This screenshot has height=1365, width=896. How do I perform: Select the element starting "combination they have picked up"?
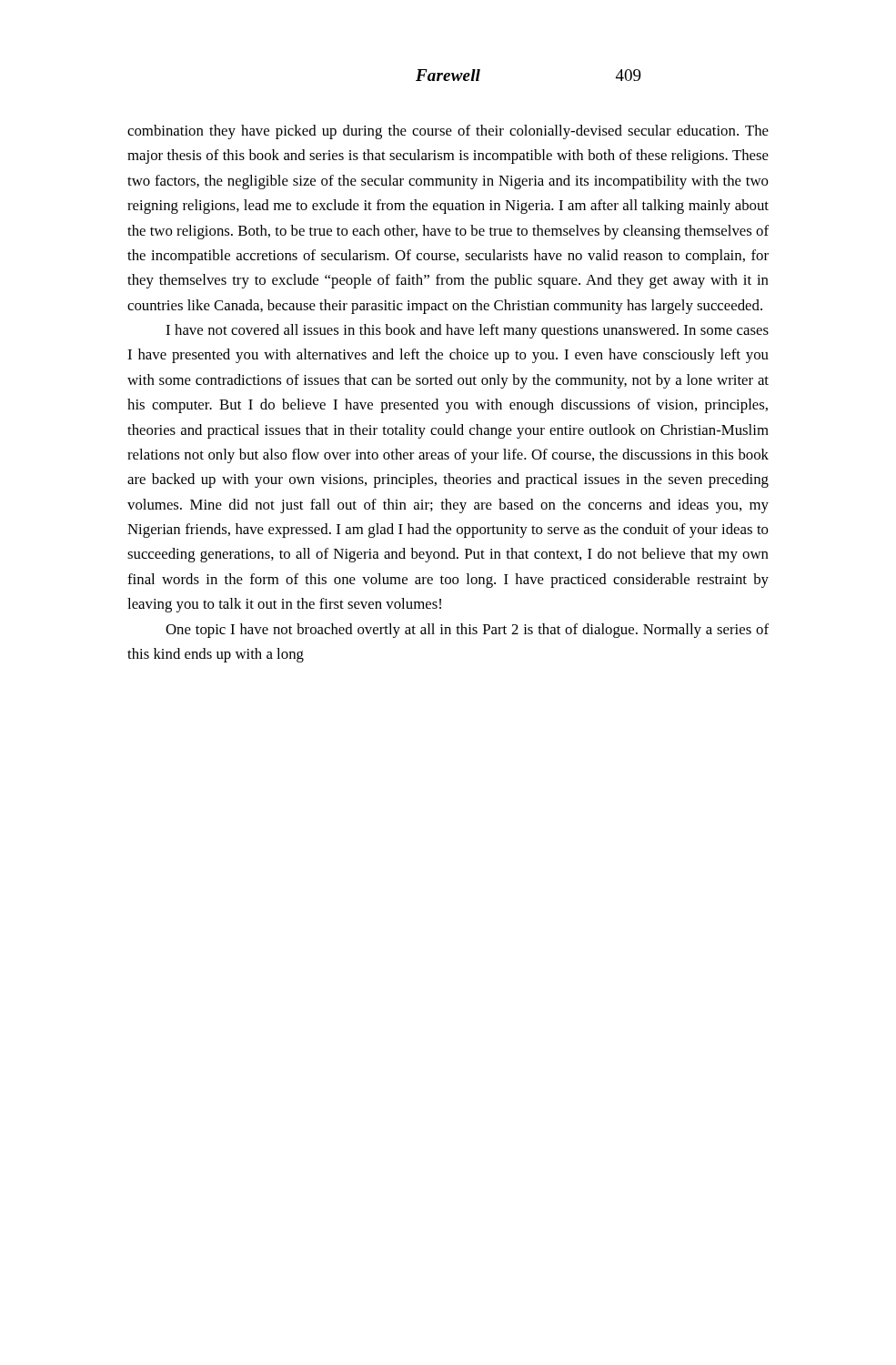448,392
